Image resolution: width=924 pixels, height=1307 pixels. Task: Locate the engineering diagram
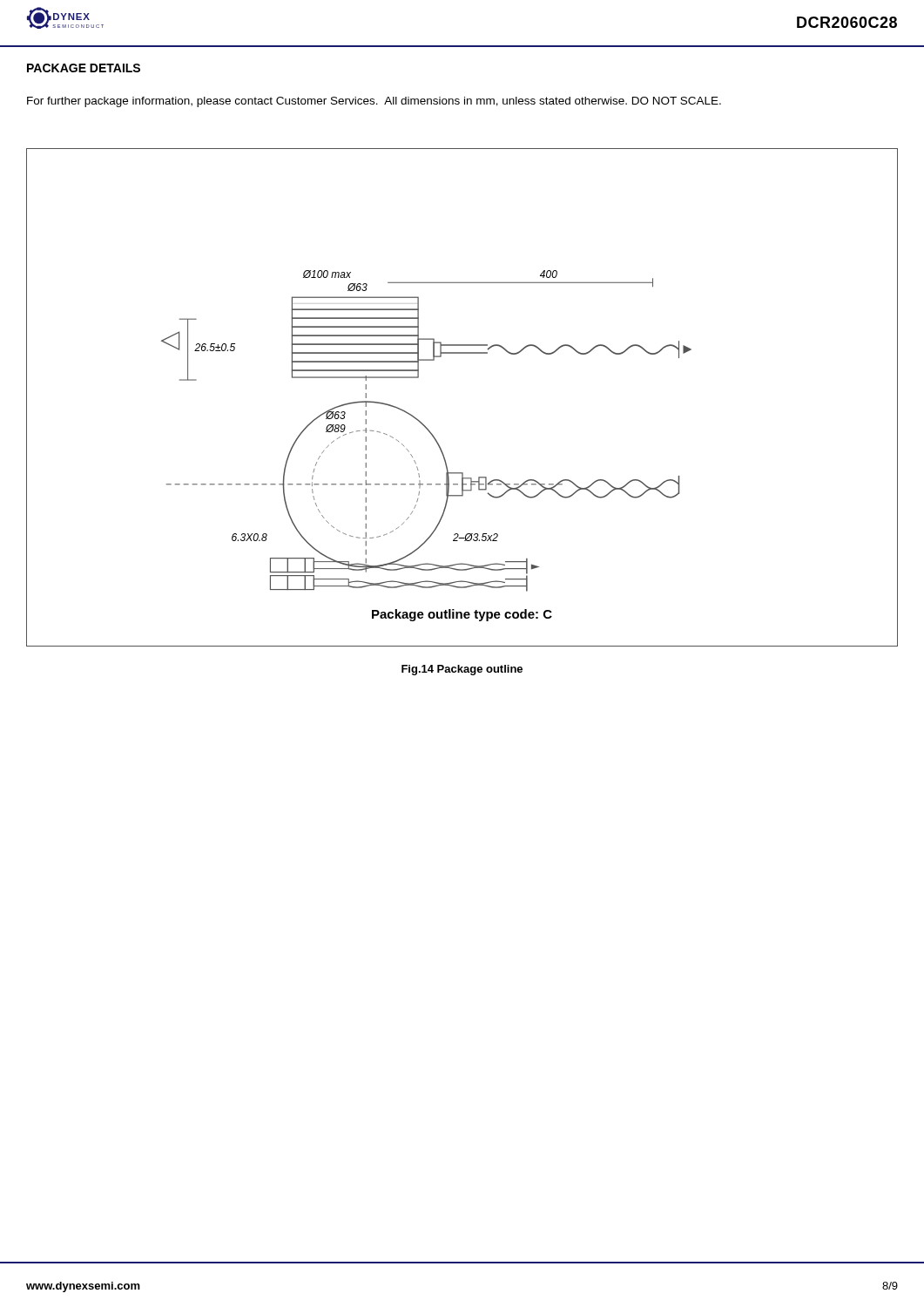[462, 397]
